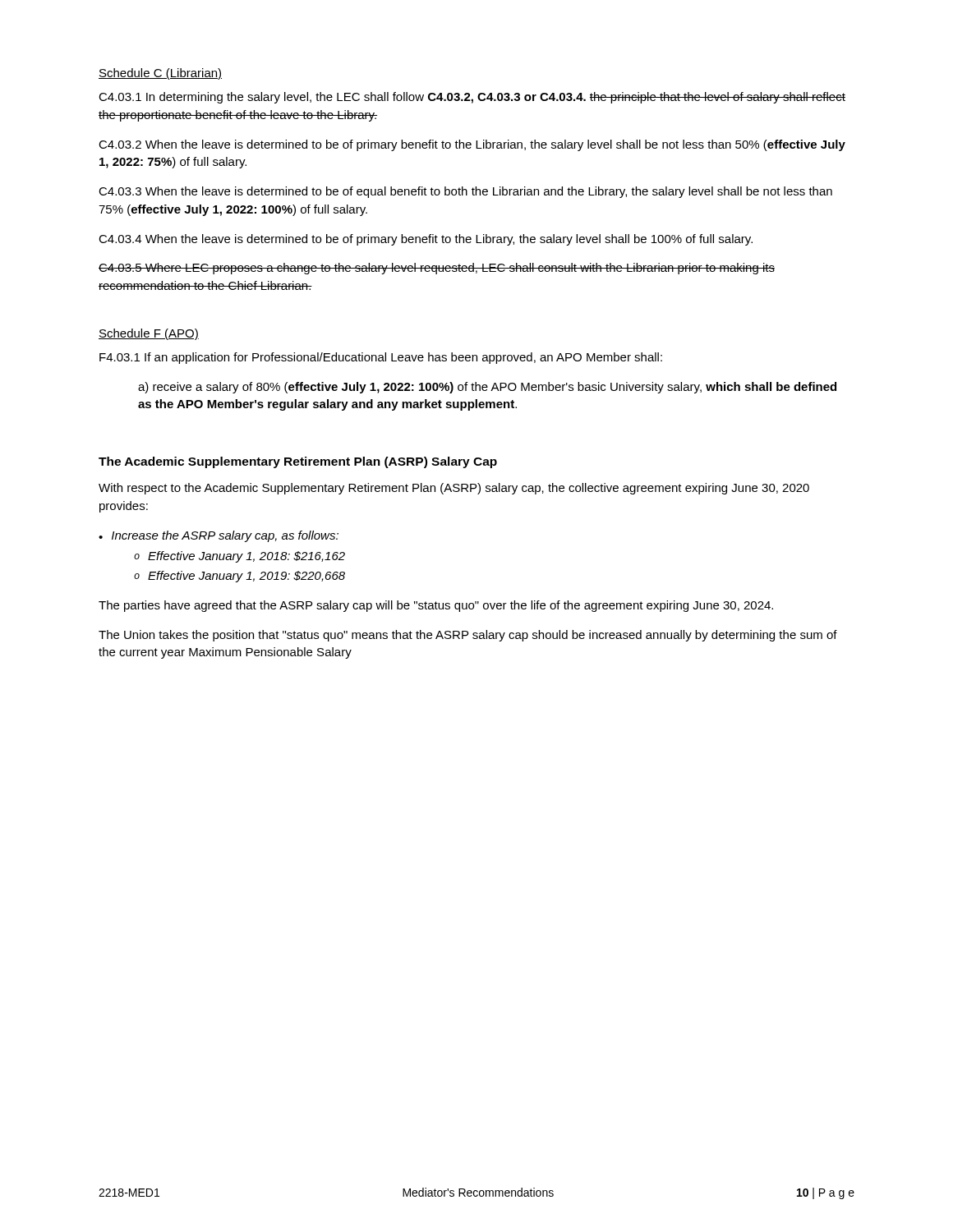Locate the element starting "The Academic Supplementary Retirement Plan"
The width and height of the screenshot is (953, 1232).
[x=298, y=462]
